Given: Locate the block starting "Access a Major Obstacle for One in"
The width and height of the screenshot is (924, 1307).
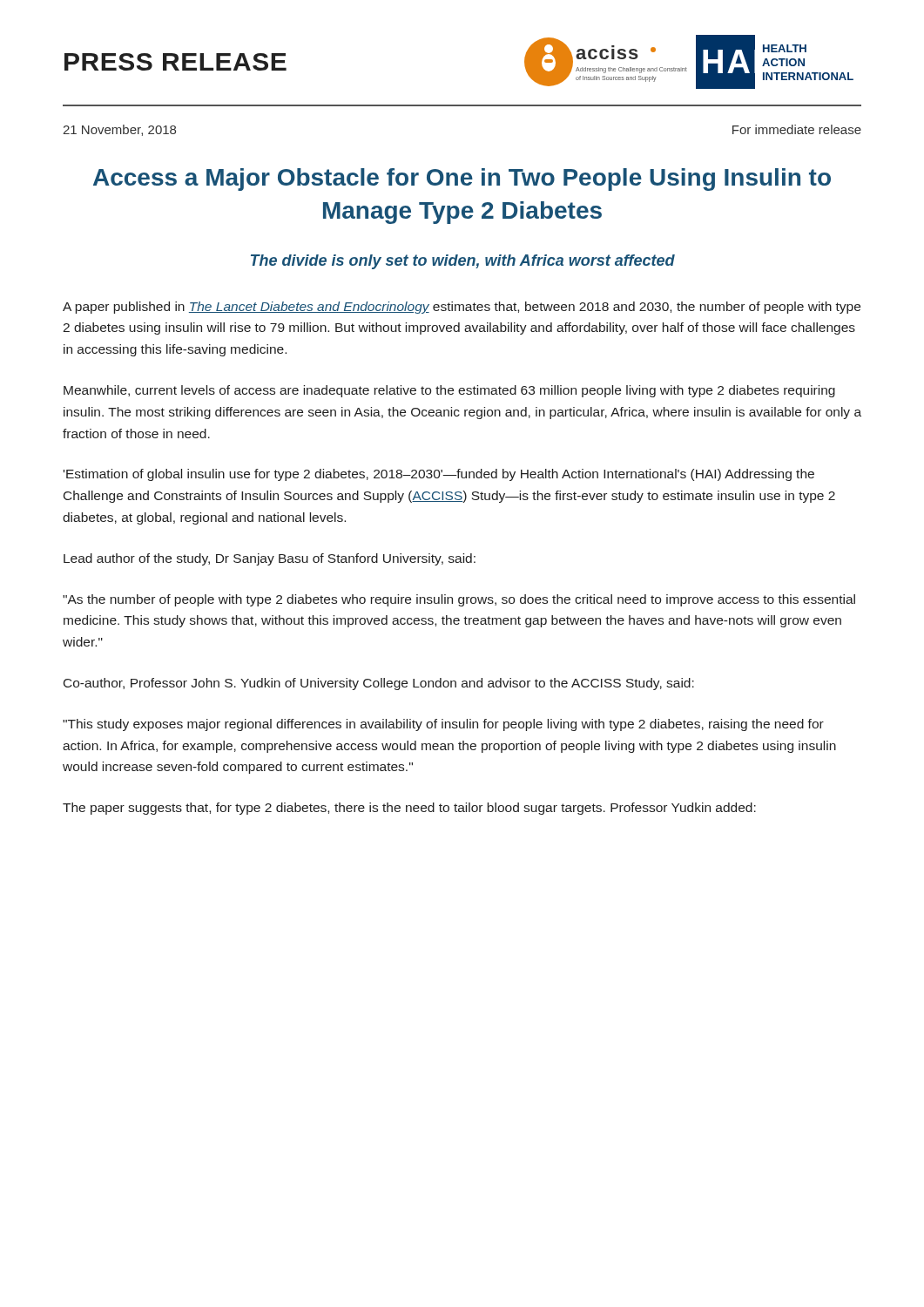Looking at the screenshot, I should 462,194.
